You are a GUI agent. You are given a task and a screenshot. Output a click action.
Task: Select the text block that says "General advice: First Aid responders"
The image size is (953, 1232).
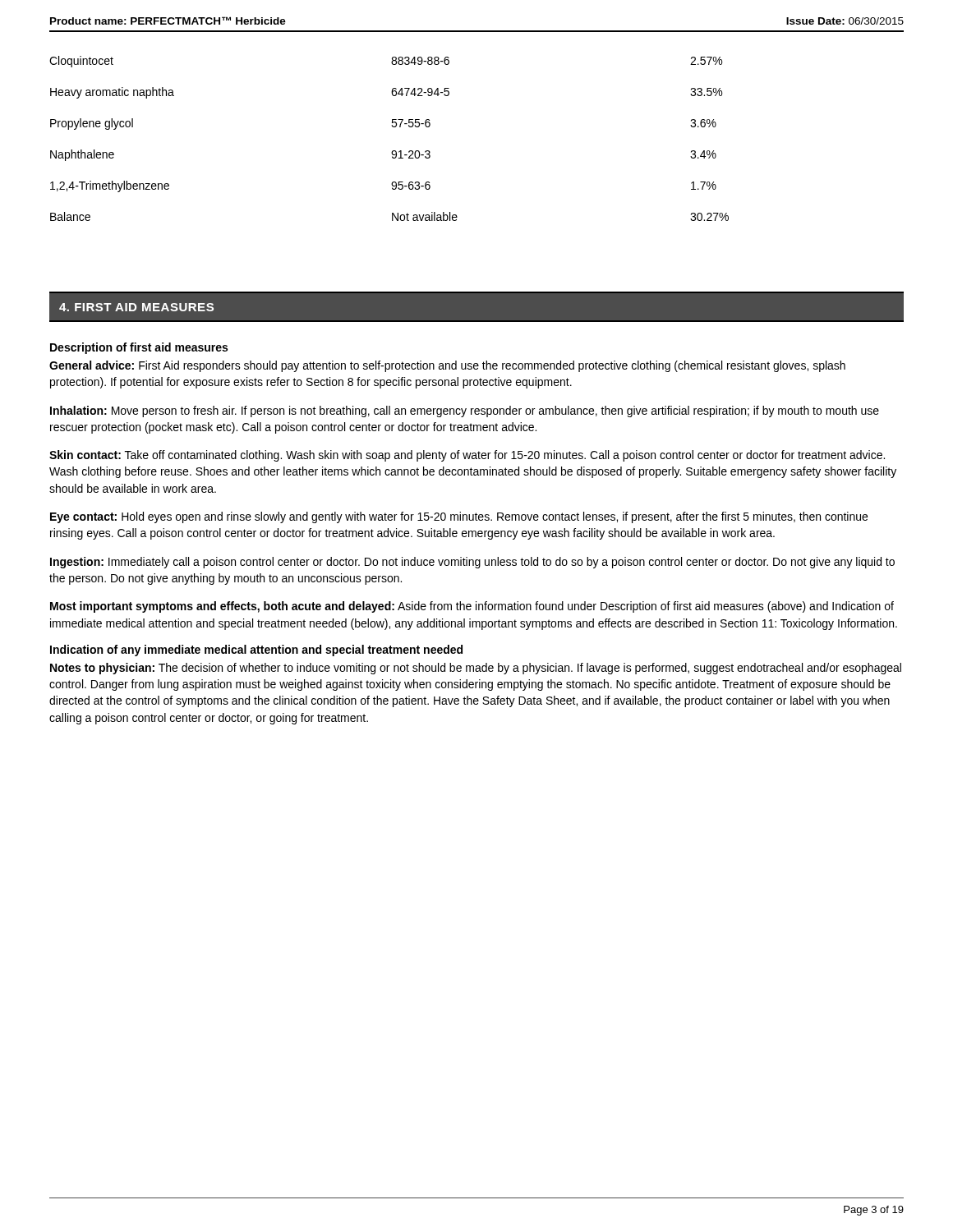pyautogui.click(x=448, y=374)
